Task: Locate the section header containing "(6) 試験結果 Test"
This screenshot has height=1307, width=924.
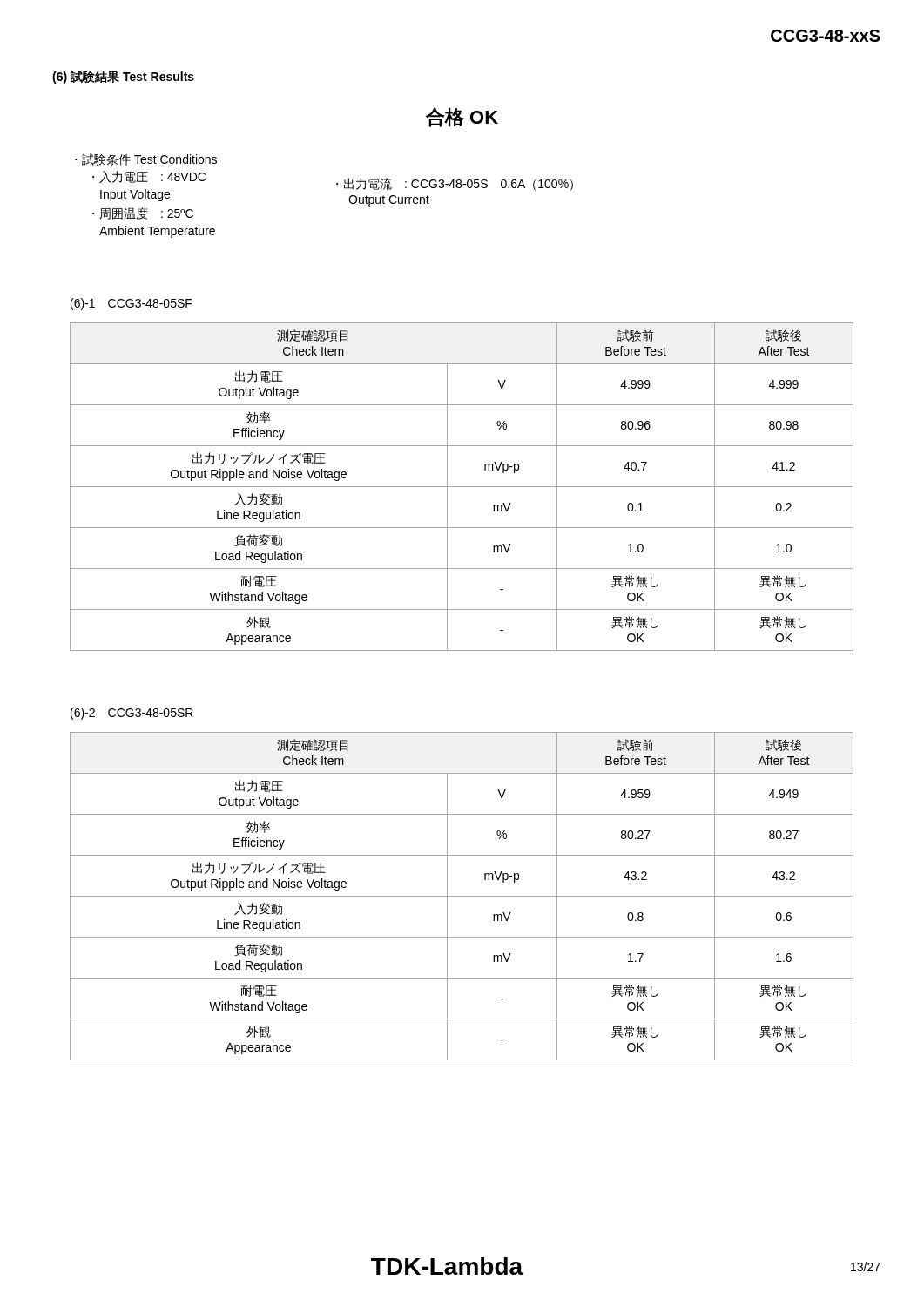Action: tap(123, 77)
